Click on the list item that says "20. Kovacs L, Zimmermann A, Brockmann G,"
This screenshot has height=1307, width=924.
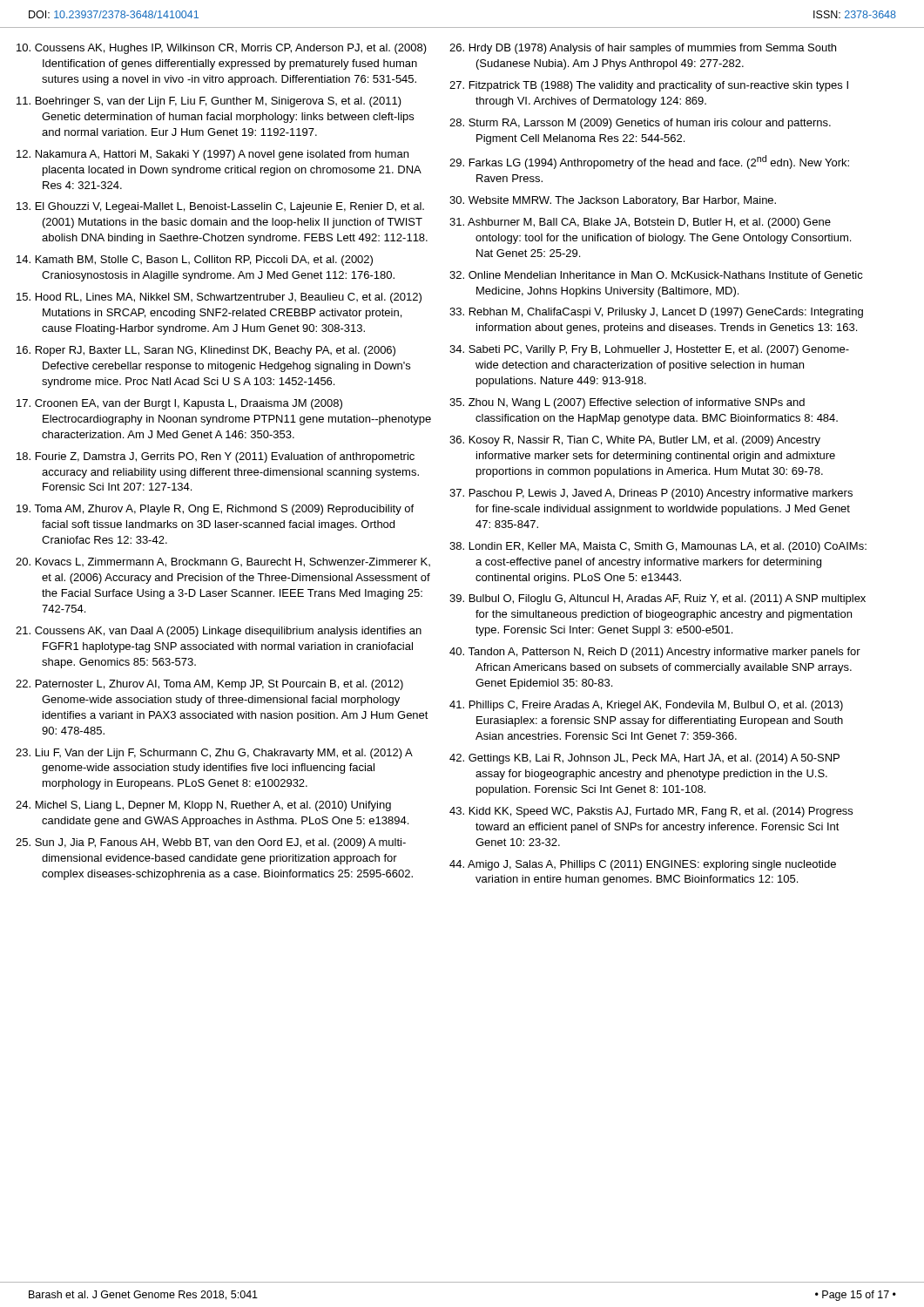click(x=223, y=585)
